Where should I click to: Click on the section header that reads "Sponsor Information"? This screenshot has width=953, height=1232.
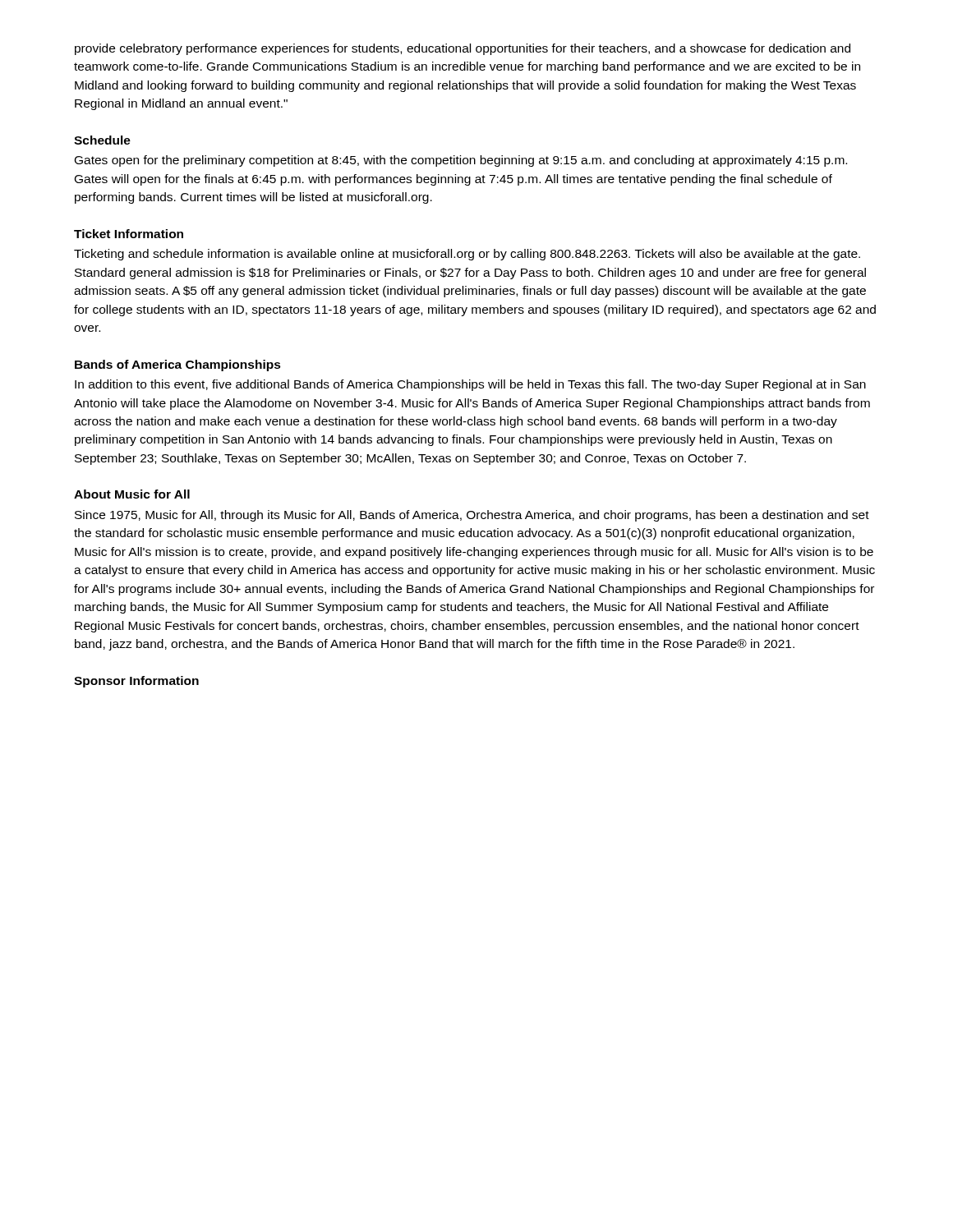coord(137,680)
